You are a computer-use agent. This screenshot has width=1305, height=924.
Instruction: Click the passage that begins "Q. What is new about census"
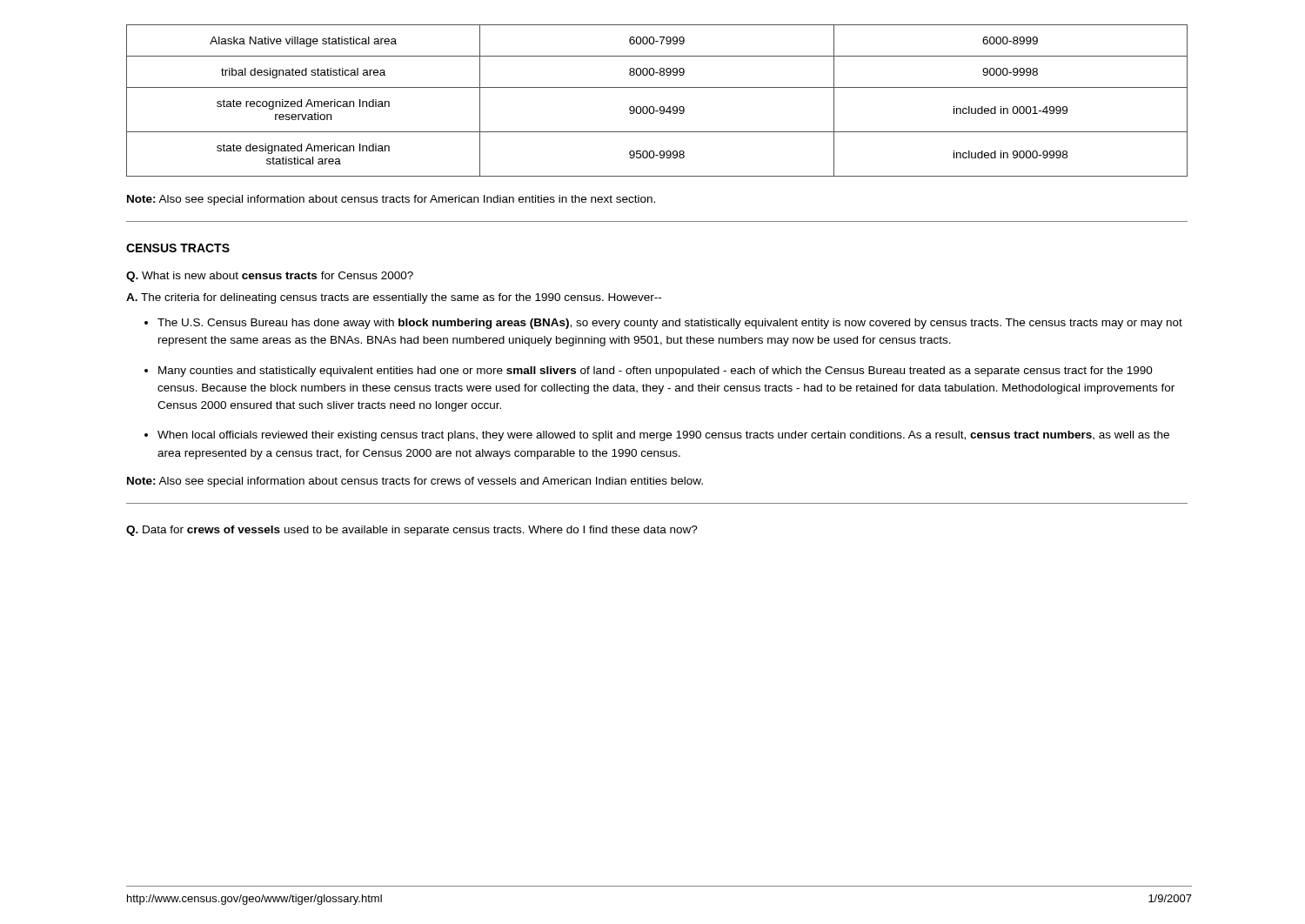tap(270, 275)
